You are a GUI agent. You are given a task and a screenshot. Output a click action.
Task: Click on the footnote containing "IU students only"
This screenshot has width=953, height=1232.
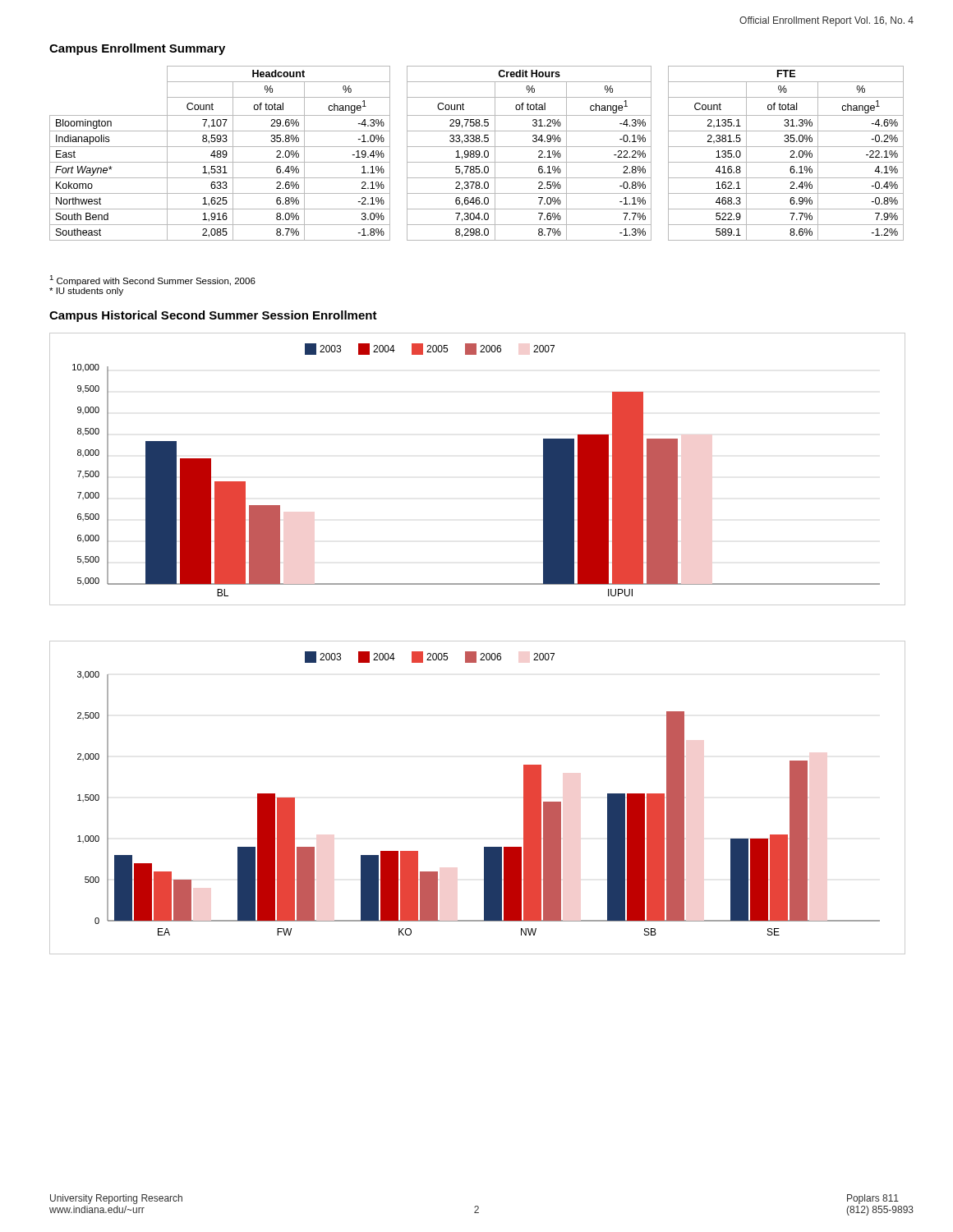[x=86, y=291]
